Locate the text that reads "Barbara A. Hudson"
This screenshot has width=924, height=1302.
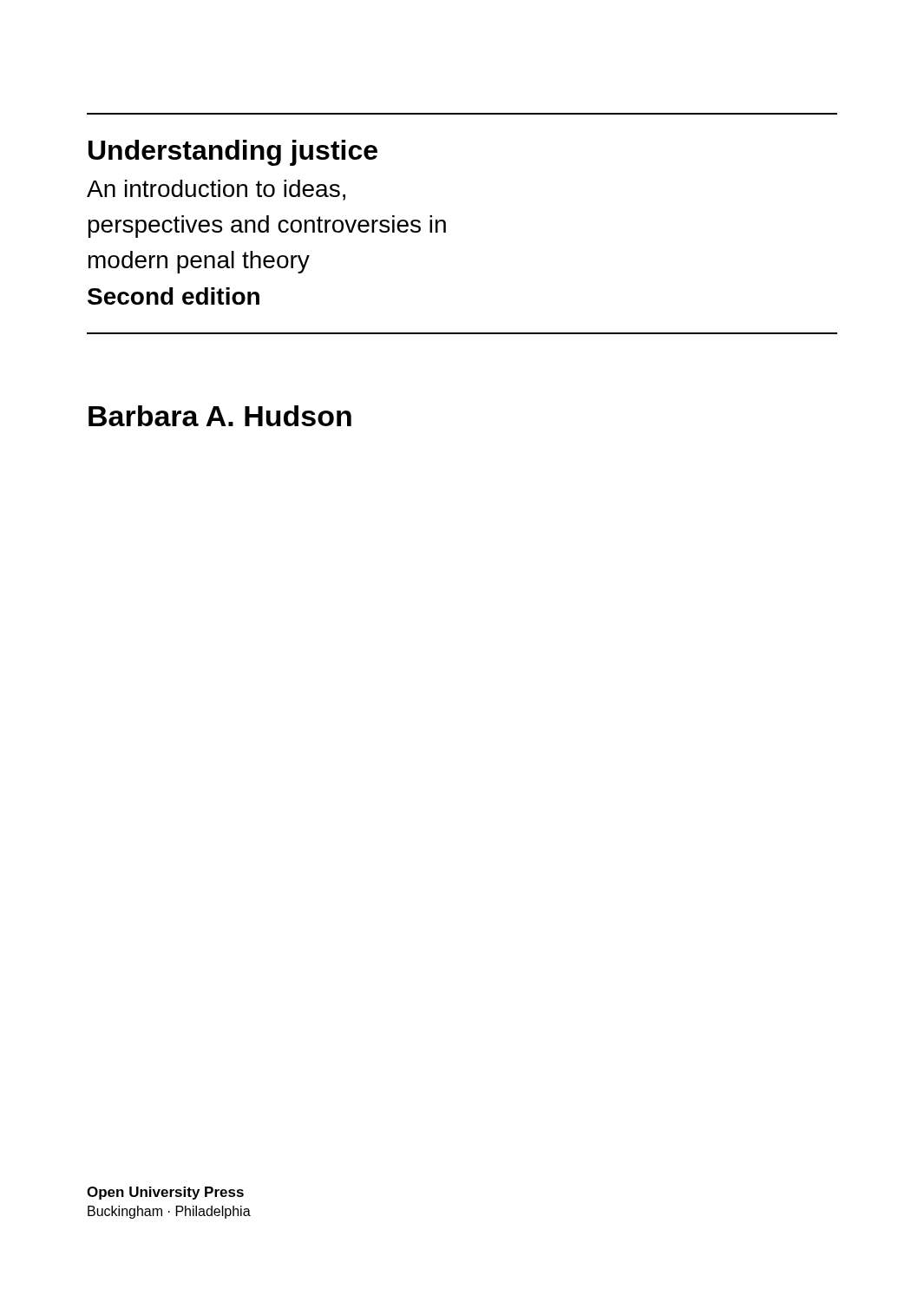click(x=220, y=416)
